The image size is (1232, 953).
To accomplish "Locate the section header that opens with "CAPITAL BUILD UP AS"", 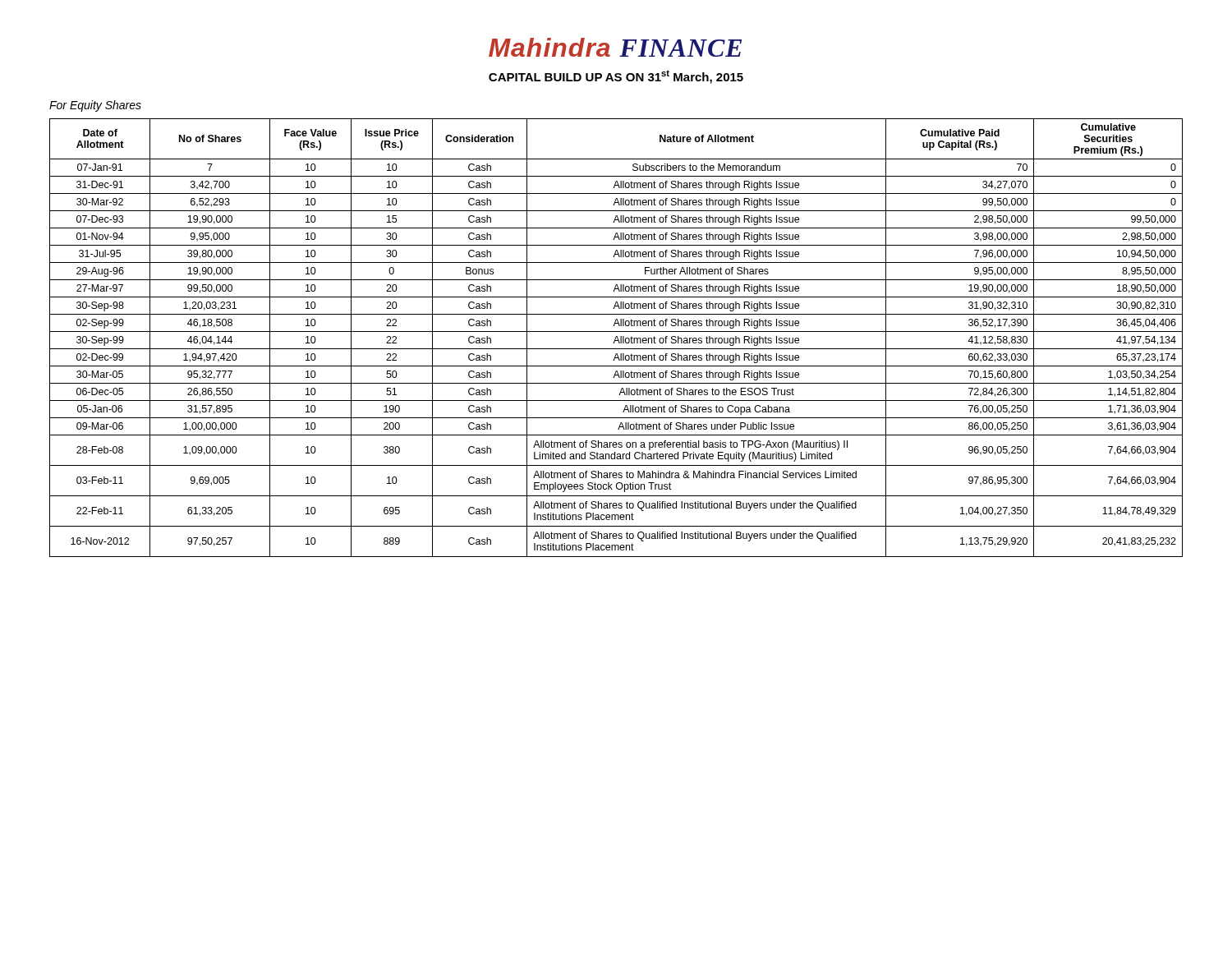I will point(616,76).
